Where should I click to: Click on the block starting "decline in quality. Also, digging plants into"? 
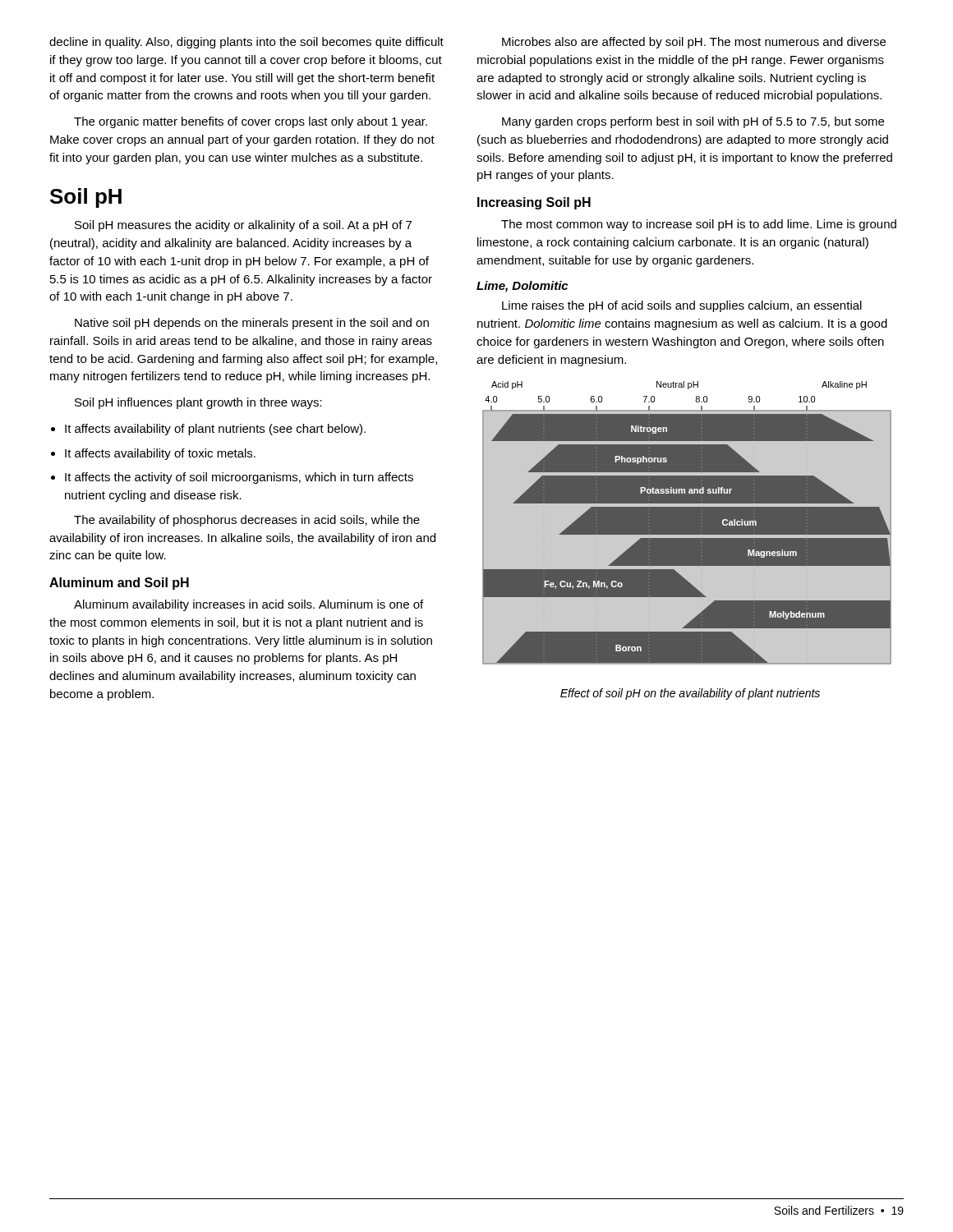[246, 99]
